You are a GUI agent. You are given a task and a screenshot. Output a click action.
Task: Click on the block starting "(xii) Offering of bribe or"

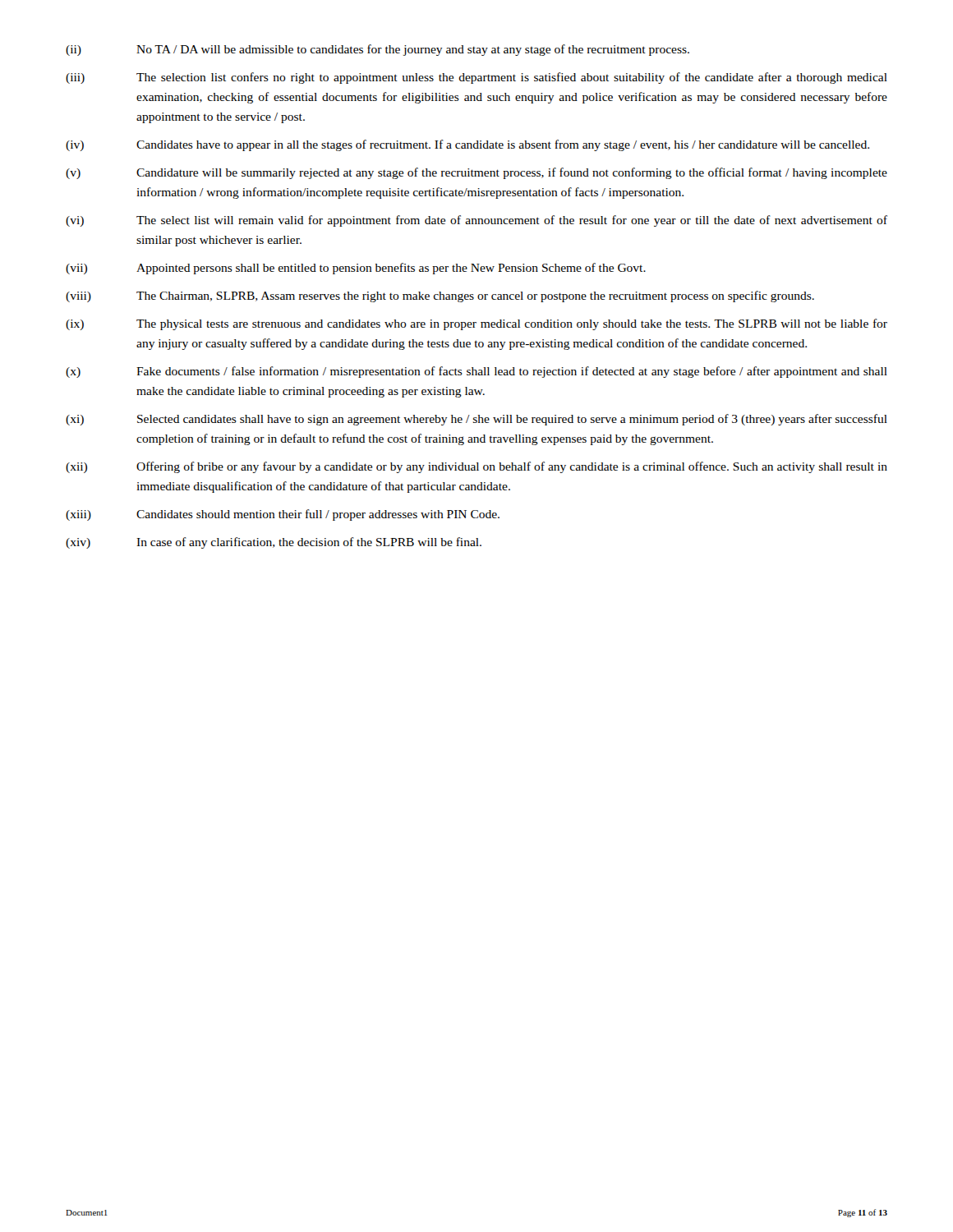476,477
